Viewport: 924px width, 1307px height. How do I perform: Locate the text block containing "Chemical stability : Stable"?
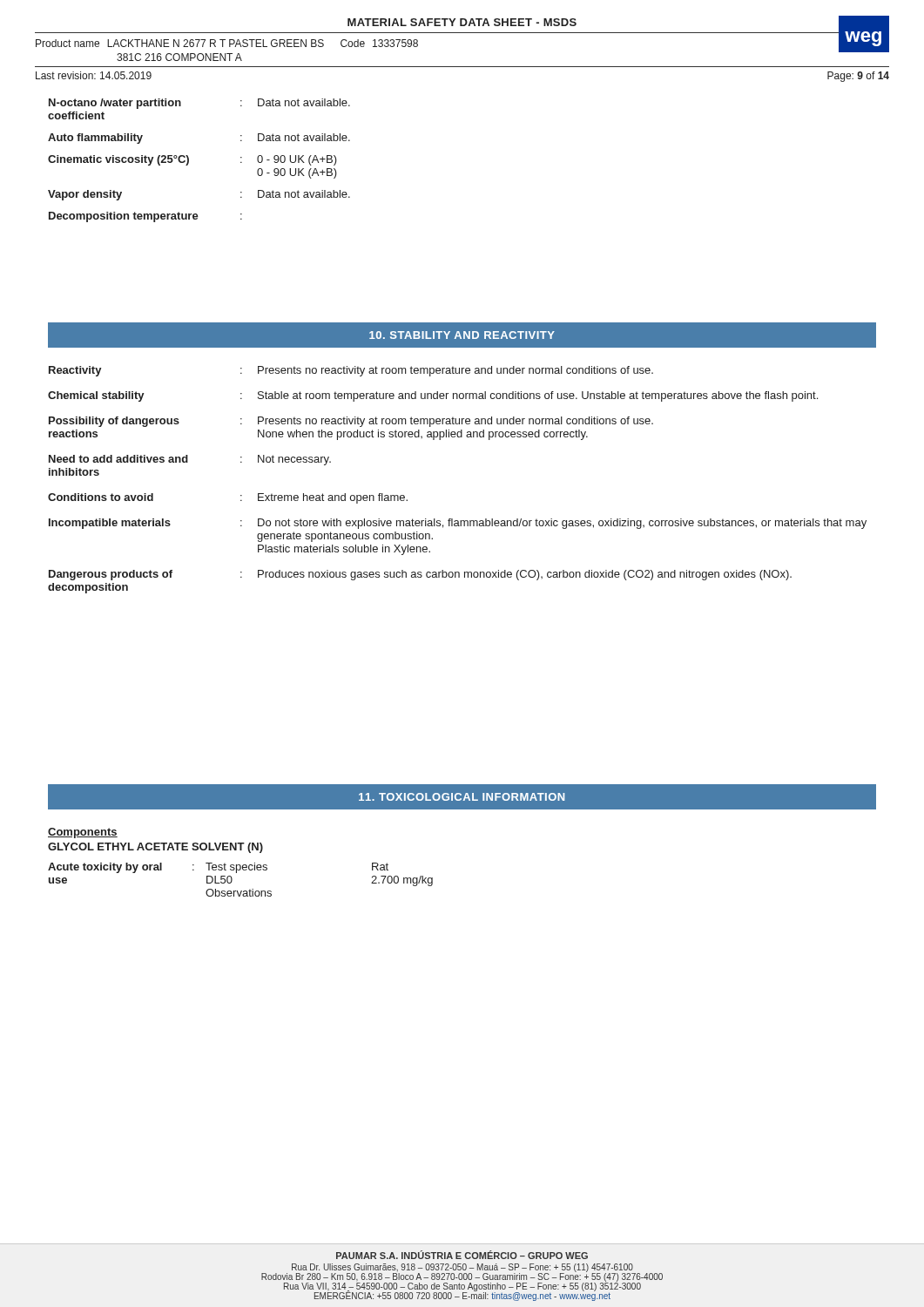point(462,395)
